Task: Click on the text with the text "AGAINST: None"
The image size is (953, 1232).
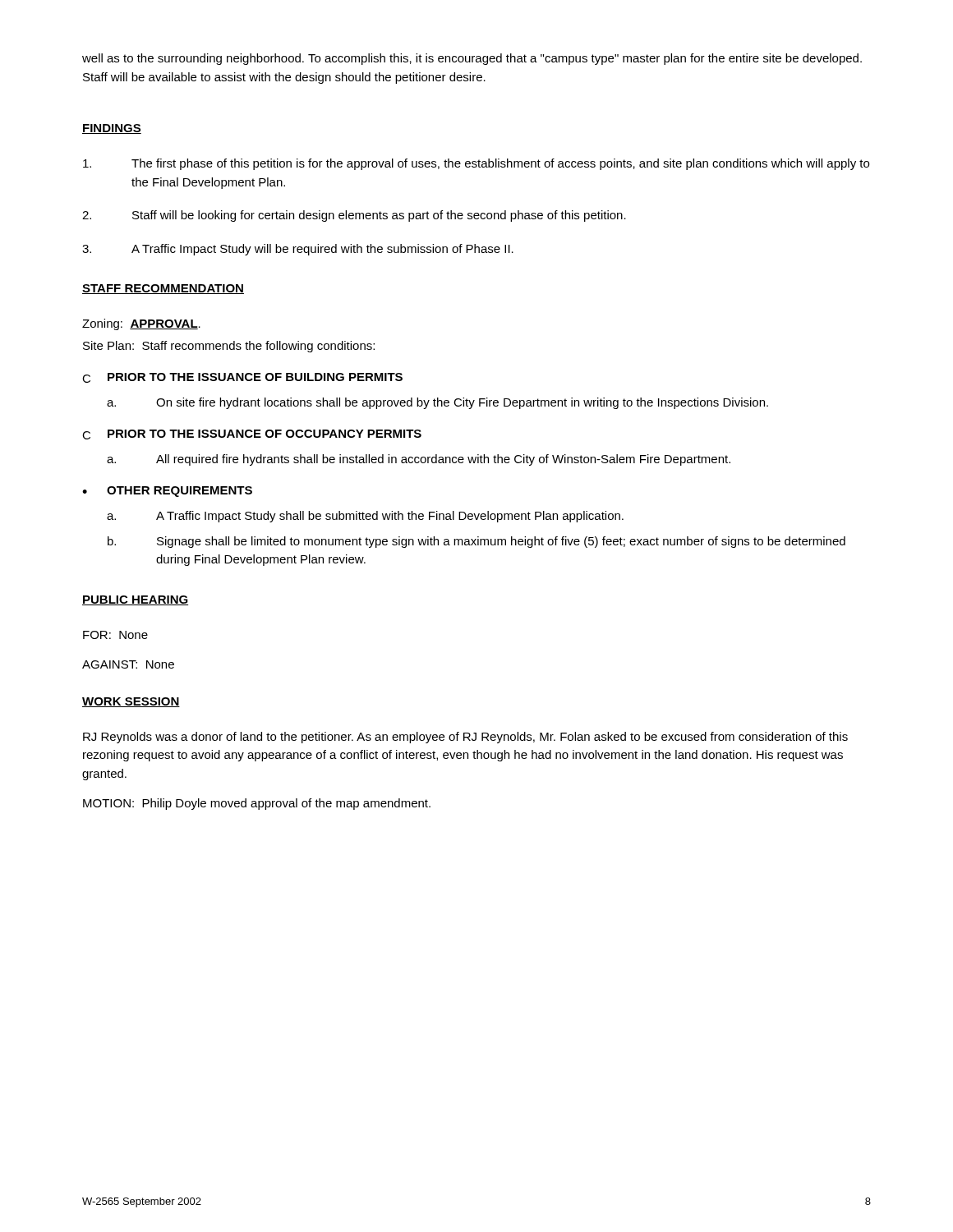Action: [x=128, y=664]
